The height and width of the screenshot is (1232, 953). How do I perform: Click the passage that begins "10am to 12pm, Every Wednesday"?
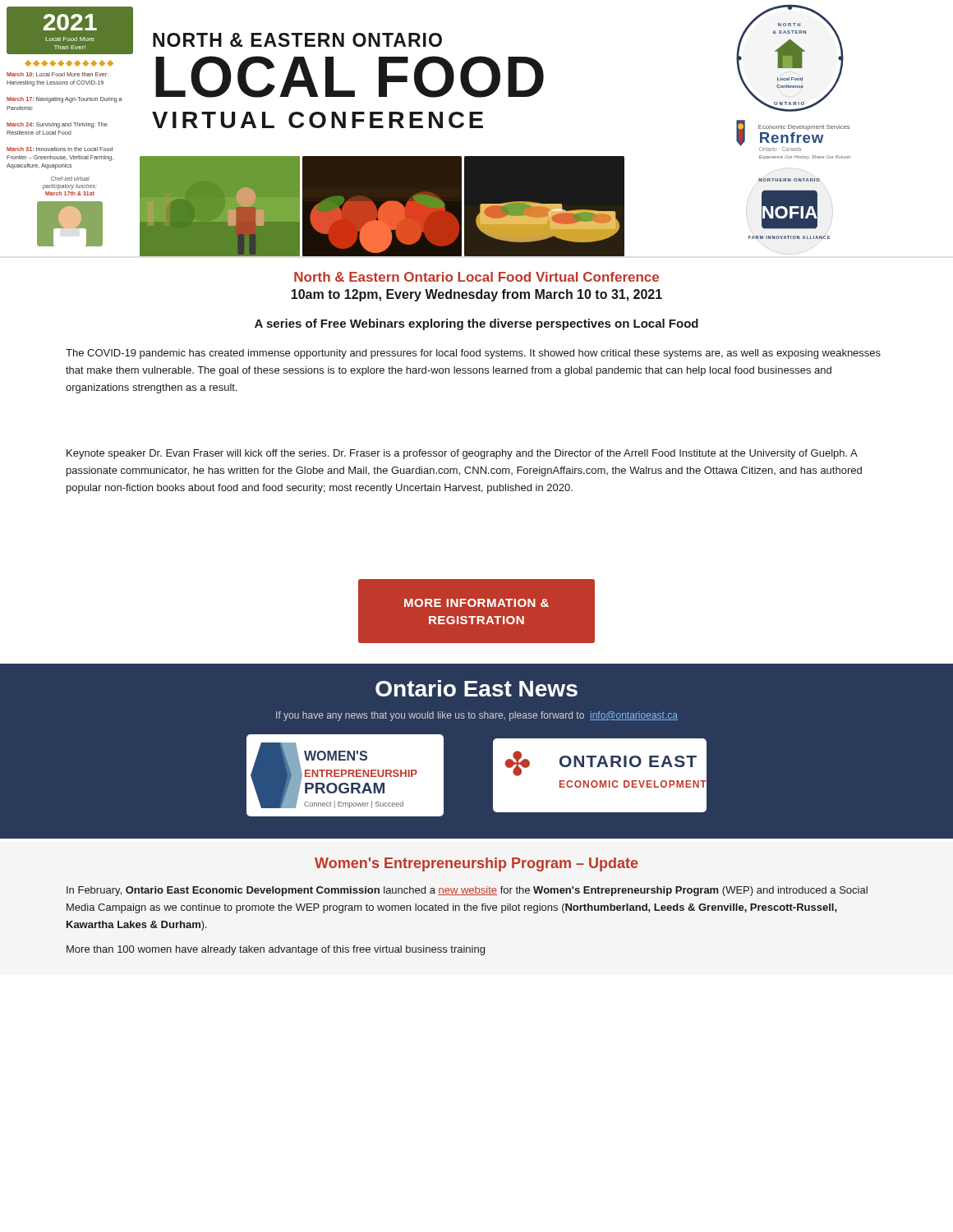click(476, 295)
